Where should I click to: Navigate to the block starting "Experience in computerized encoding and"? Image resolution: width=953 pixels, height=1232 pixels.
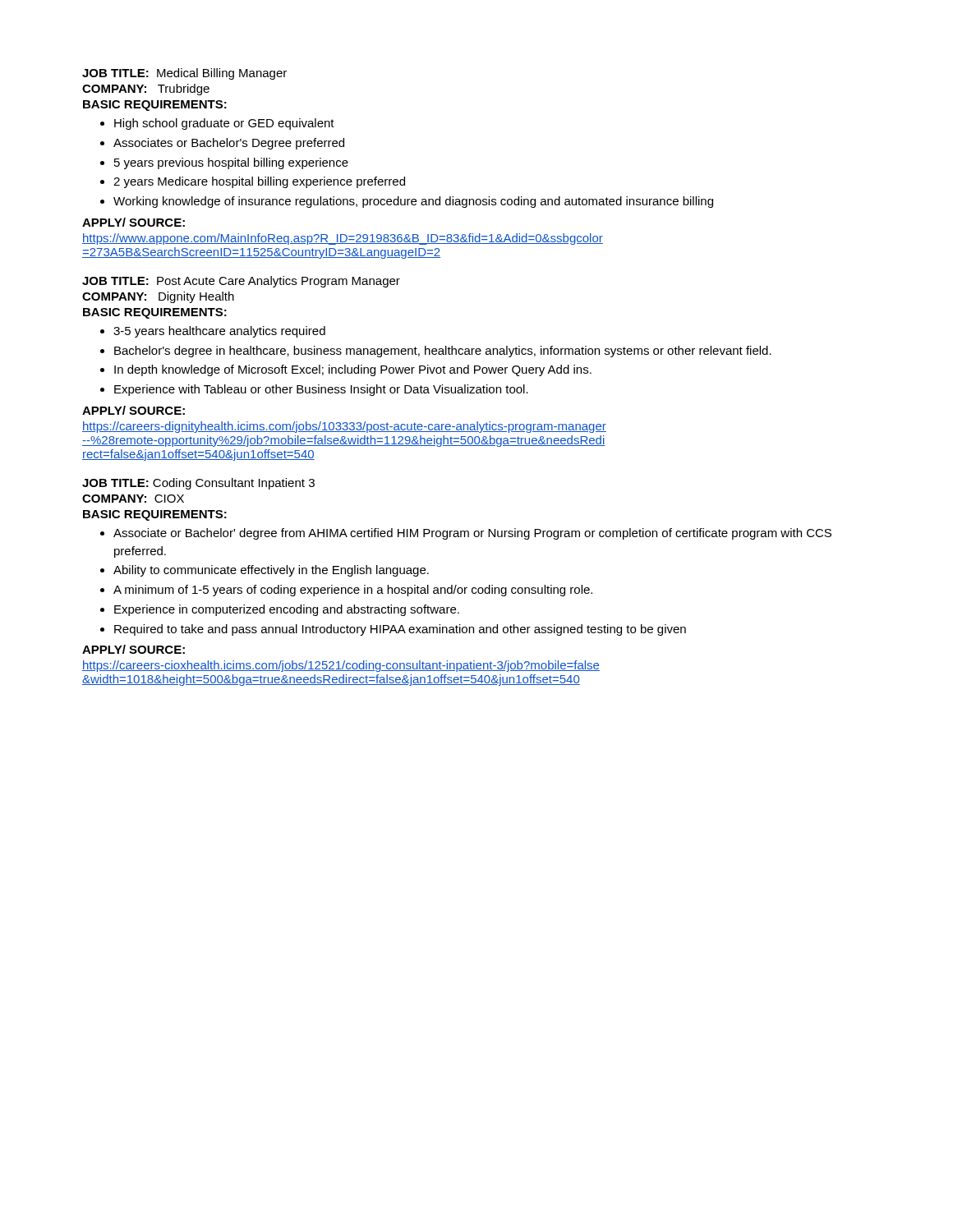pyautogui.click(x=287, y=609)
